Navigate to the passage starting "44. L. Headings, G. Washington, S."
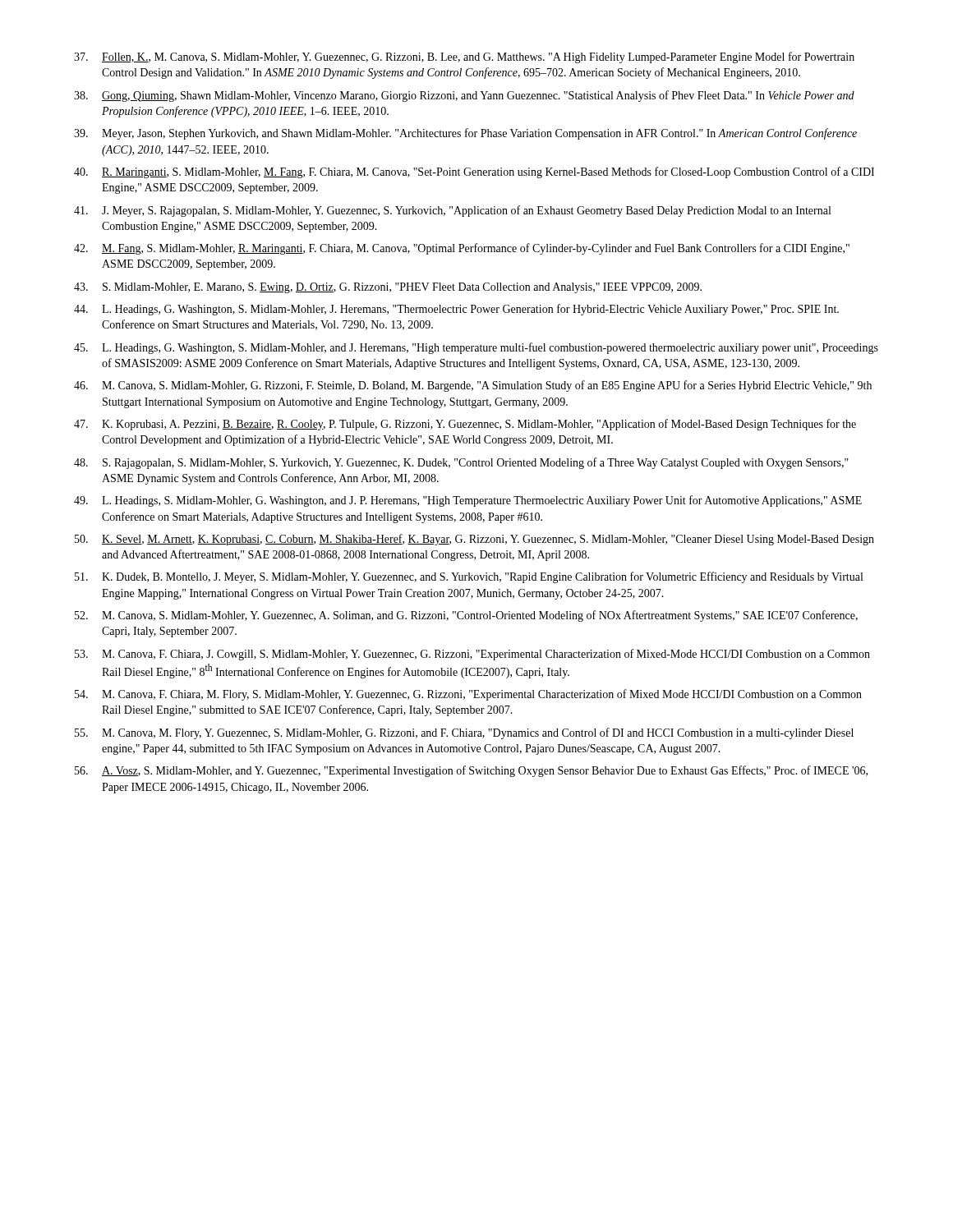Screen dimensions: 1232x953 coord(476,317)
